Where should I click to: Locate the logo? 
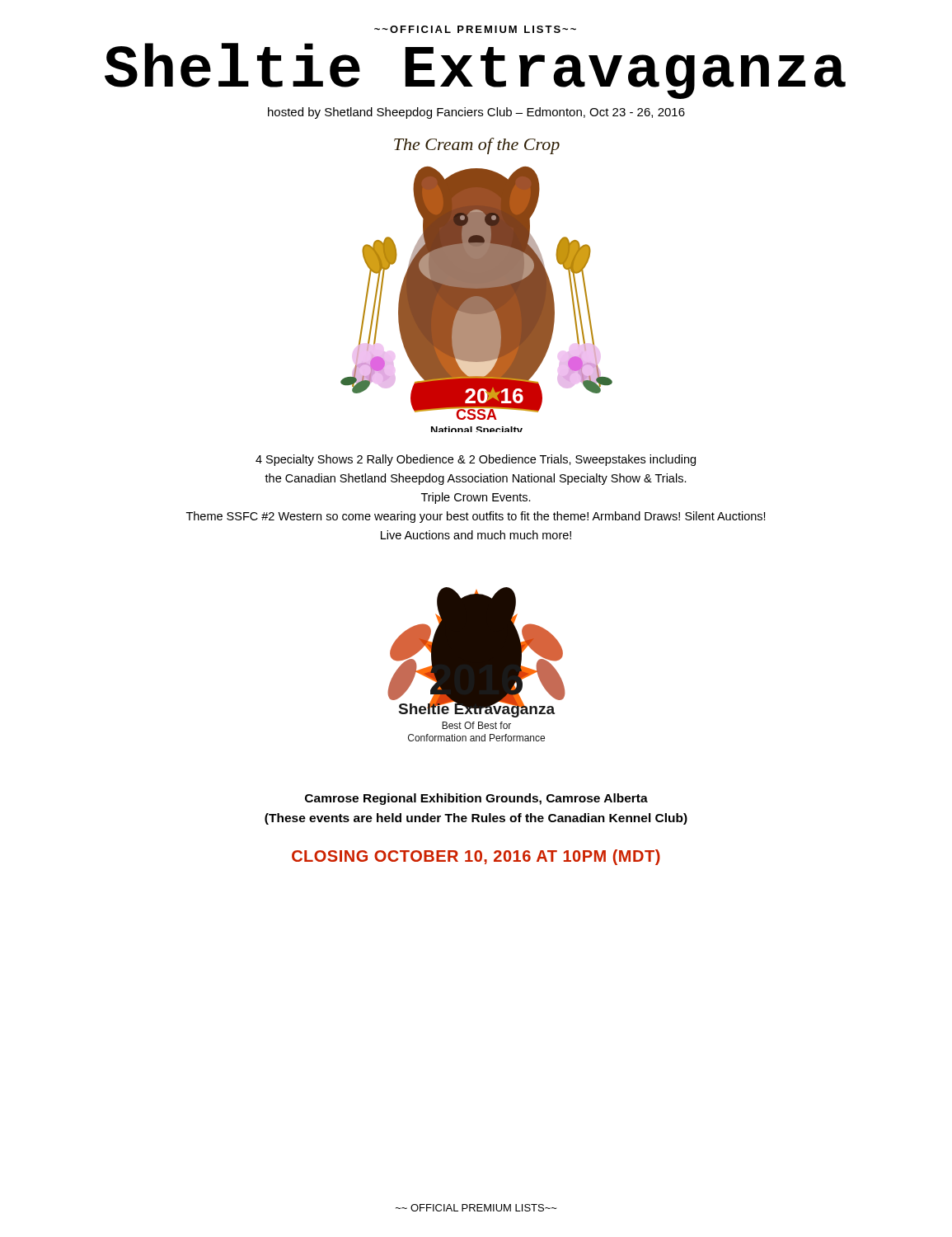coord(476,664)
